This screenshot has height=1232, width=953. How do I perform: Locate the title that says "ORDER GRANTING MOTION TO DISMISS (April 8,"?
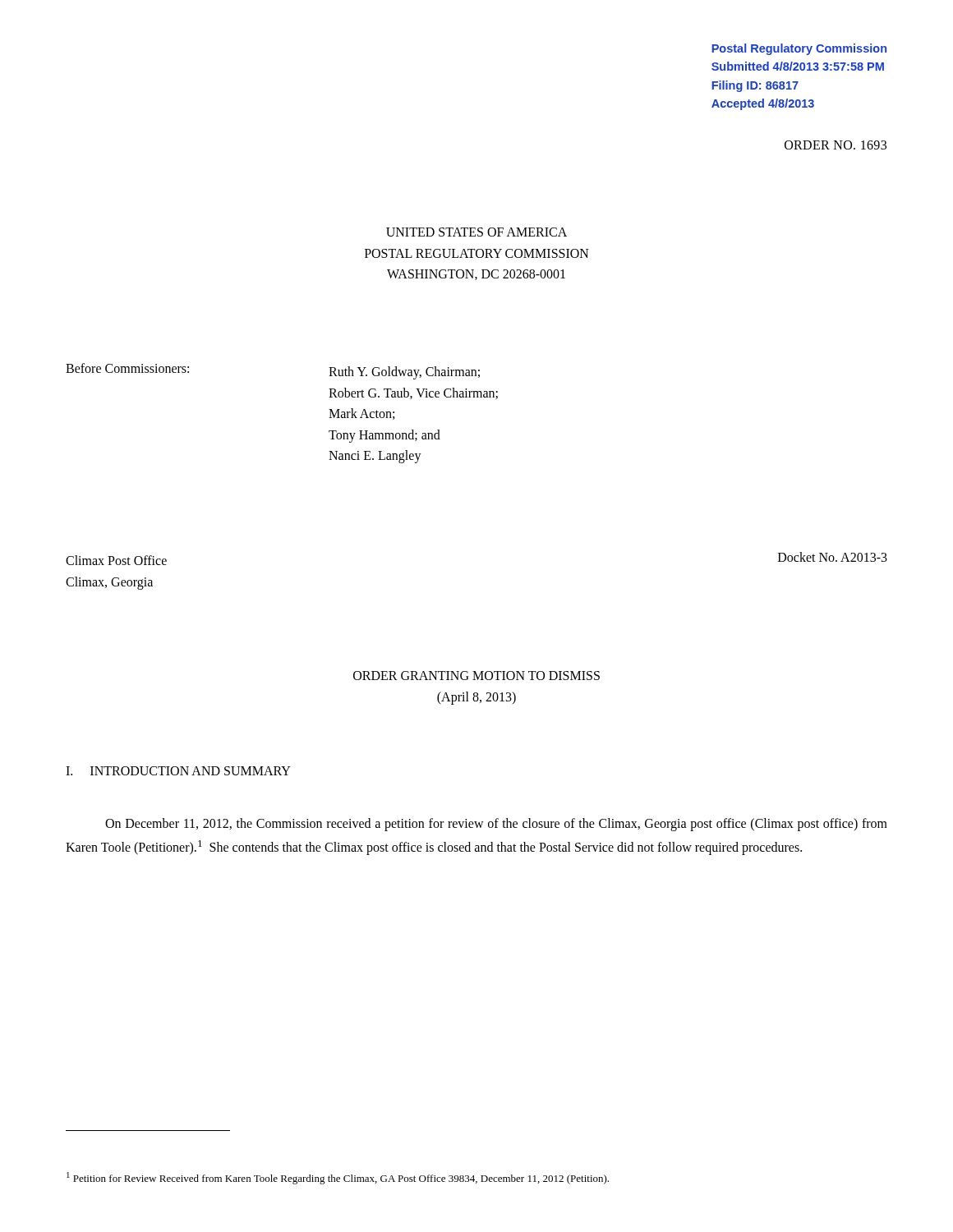coord(476,686)
